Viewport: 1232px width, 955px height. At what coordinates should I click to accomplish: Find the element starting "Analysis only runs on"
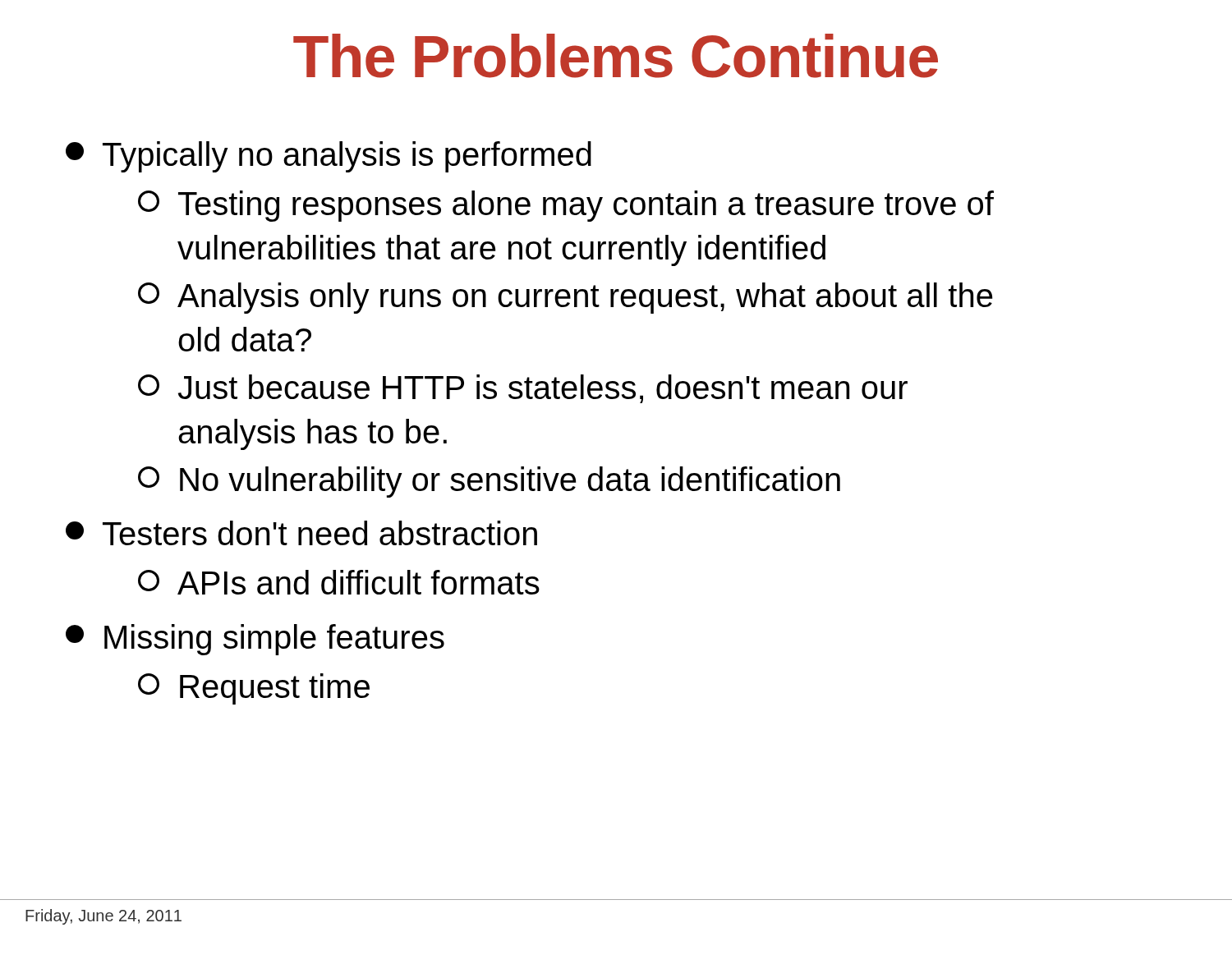pyautogui.click(x=586, y=318)
